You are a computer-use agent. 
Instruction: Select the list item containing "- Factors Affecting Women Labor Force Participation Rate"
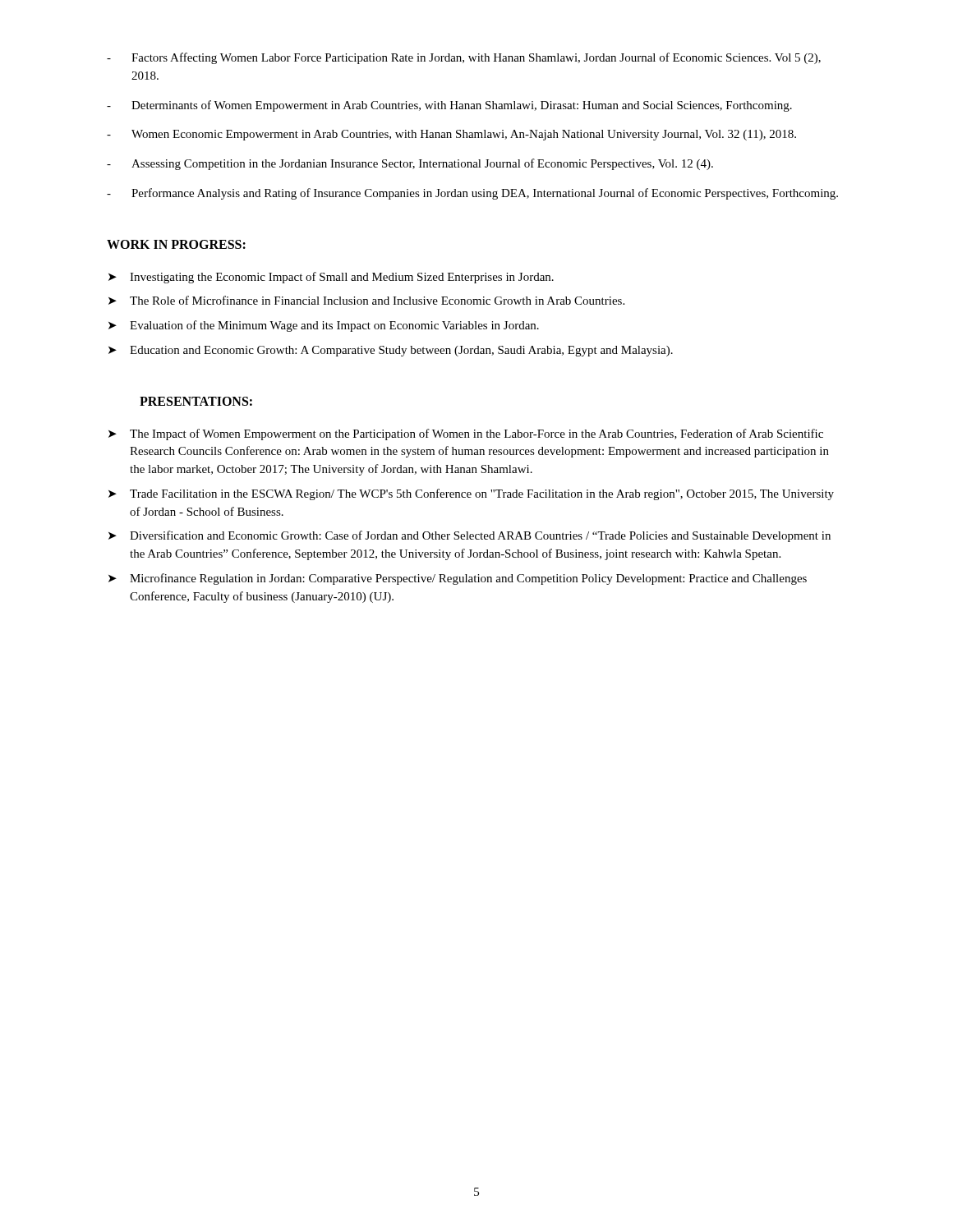(476, 67)
